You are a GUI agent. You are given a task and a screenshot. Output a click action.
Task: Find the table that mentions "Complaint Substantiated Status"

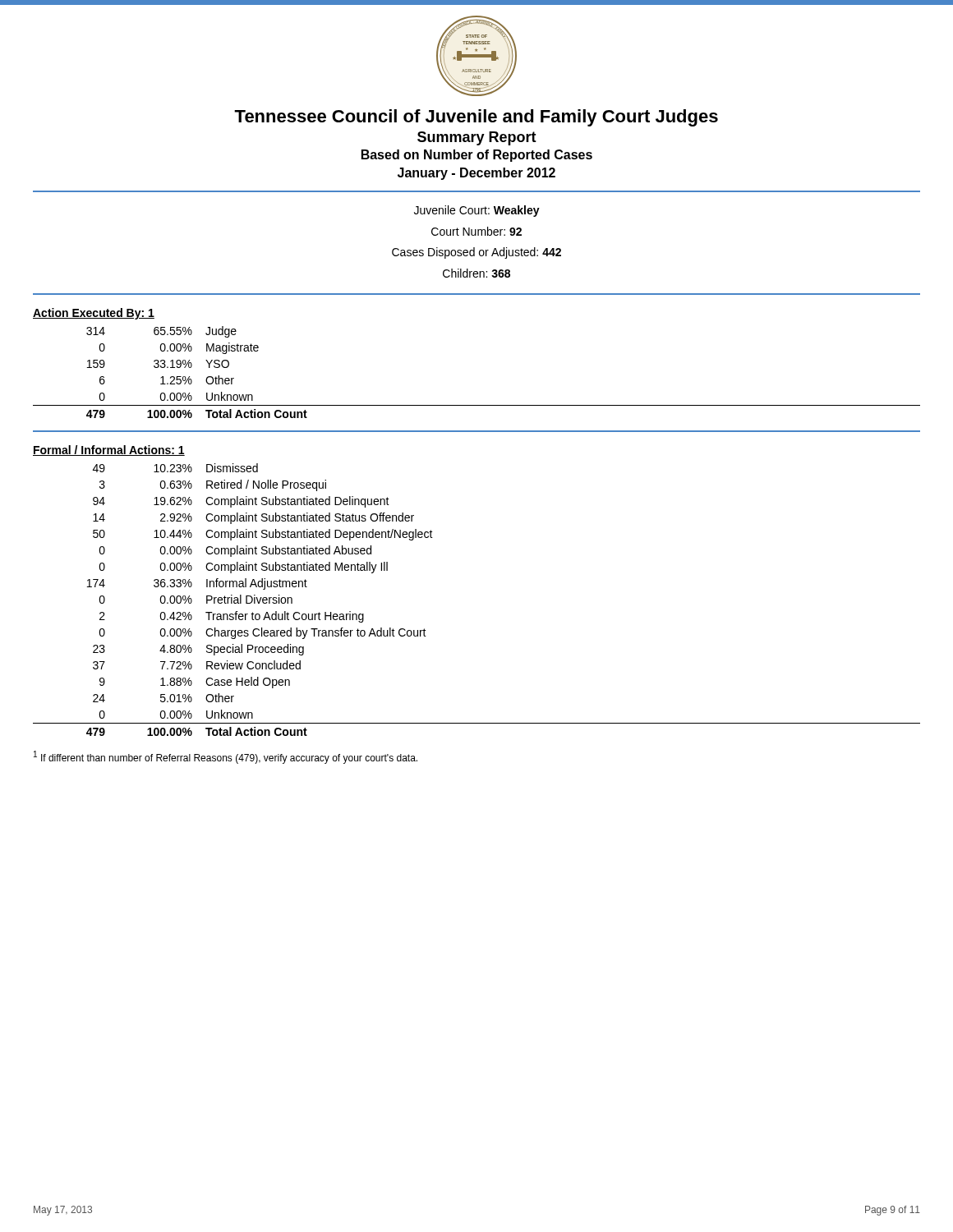476,600
